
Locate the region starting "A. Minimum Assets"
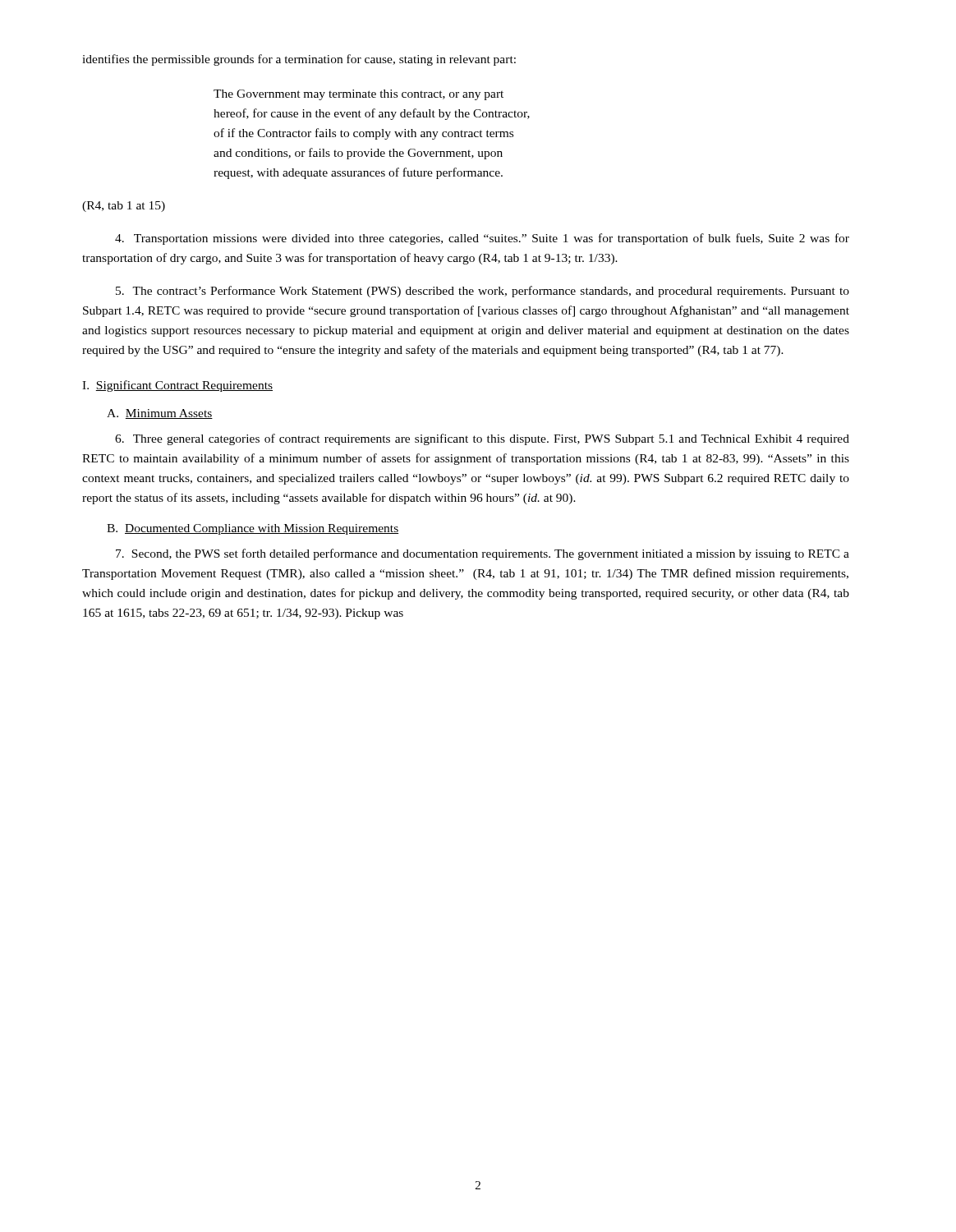[x=159, y=413]
